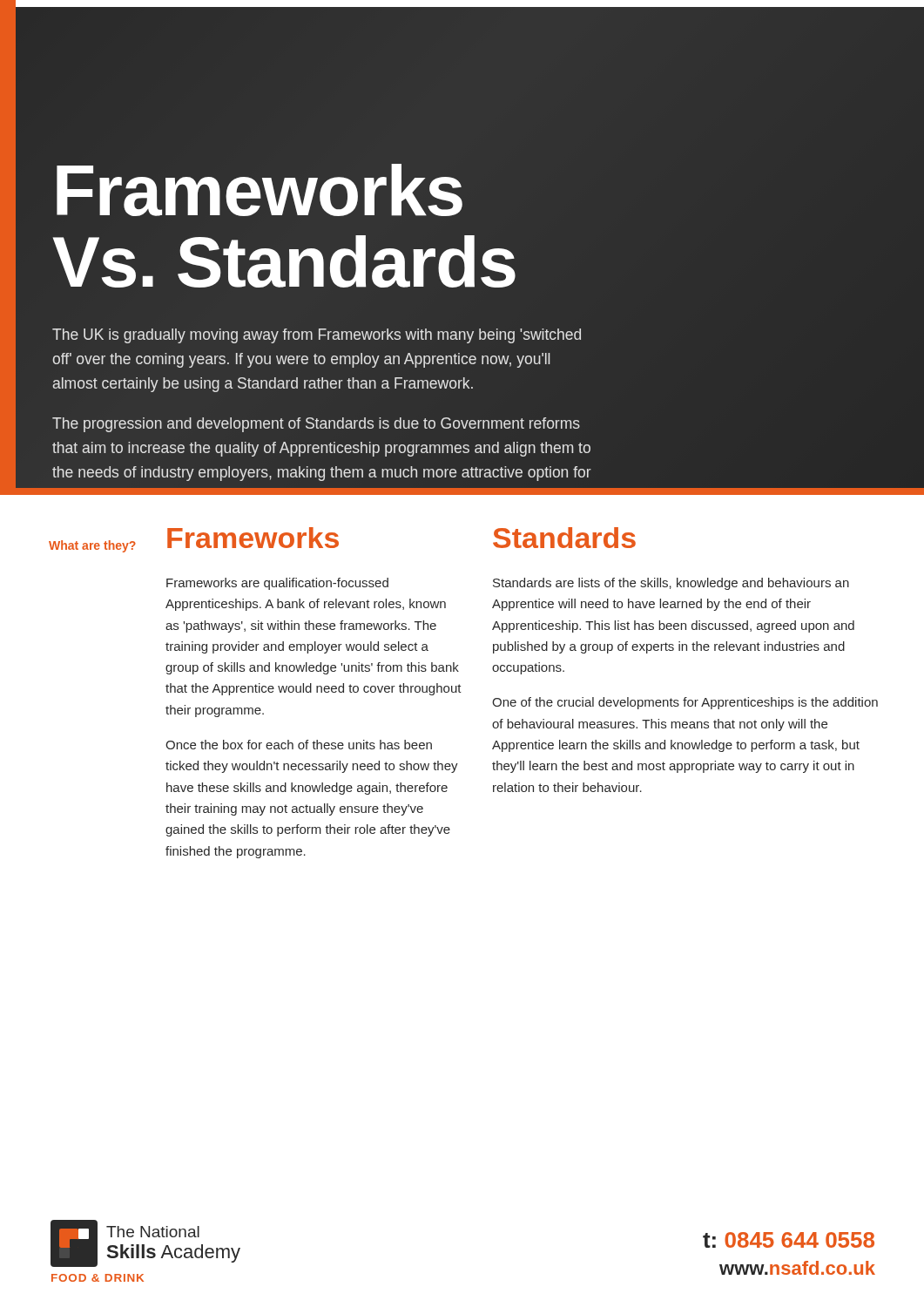Screen dimensions: 1307x924
Task: Click the passage that begins "Frameworks are qualification-focussed Apprenticeships."
Action: tap(313, 646)
